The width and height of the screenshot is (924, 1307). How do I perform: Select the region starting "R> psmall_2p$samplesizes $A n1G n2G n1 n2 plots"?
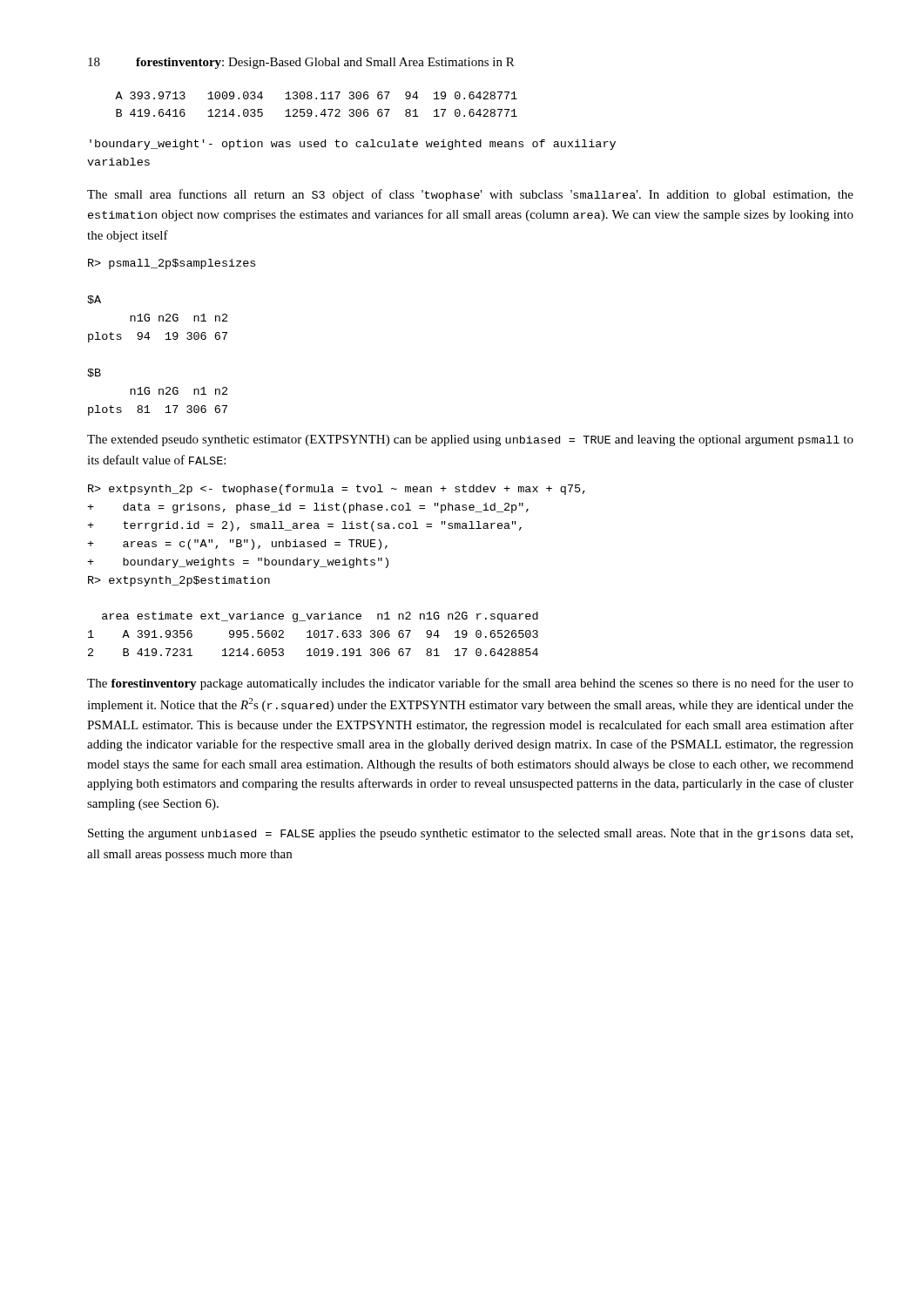click(x=172, y=264)
